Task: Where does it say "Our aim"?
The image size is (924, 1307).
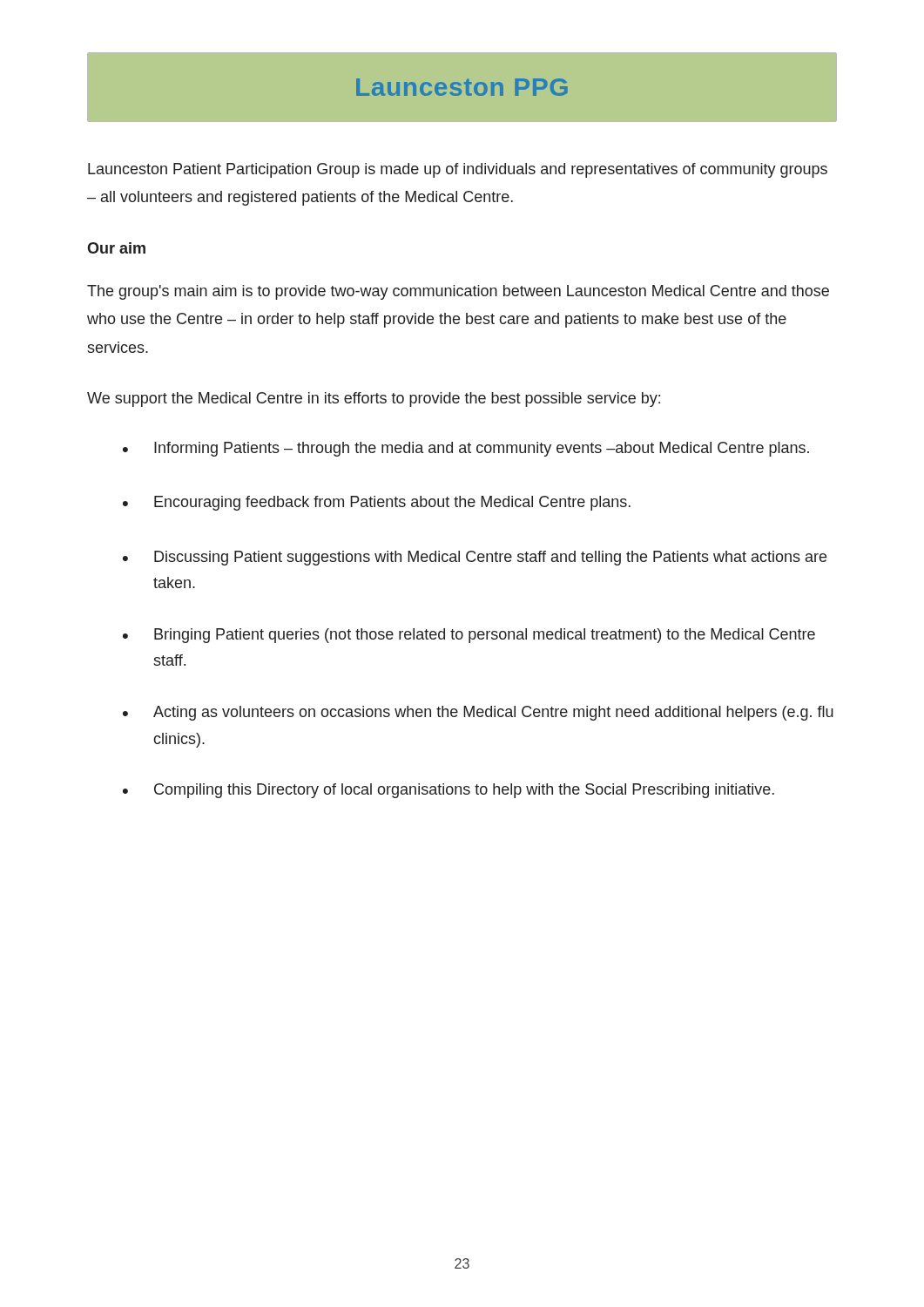Action: pyautogui.click(x=117, y=248)
